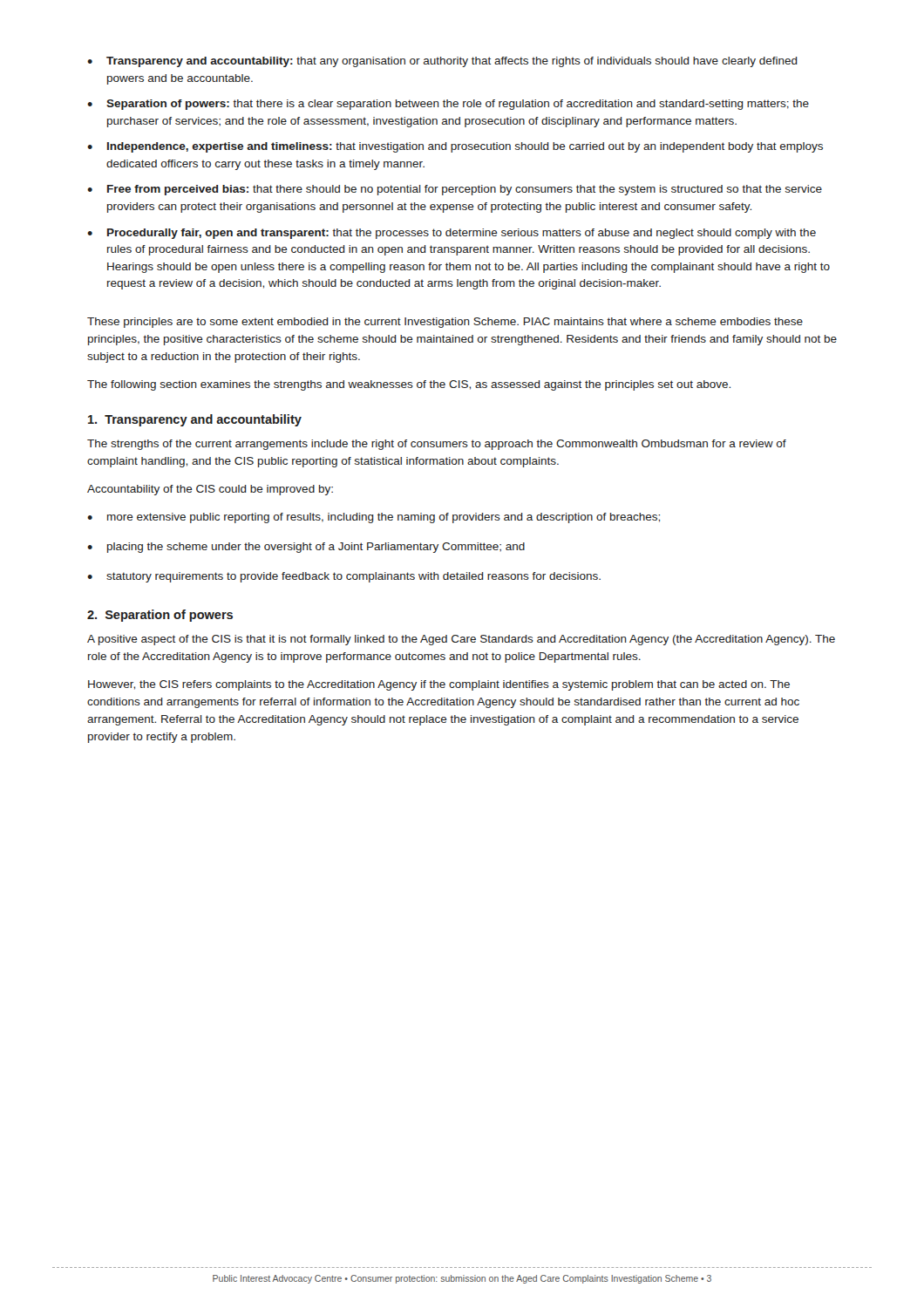Navigate to the text starting "• statutory requirements to"
Screen dimensions: 1308x924
click(344, 578)
